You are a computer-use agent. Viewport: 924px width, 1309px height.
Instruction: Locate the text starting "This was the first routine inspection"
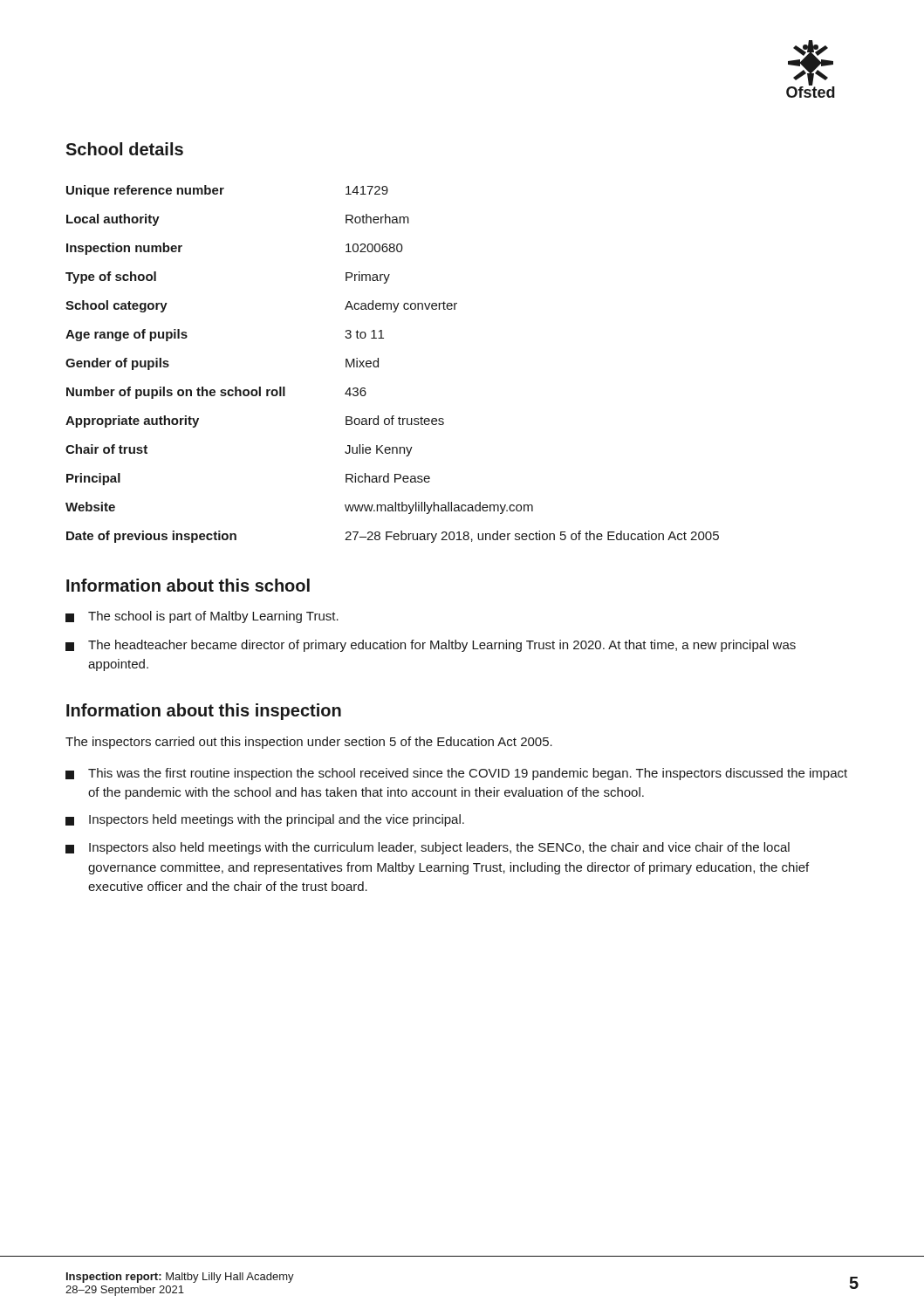(x=462, y=783)
